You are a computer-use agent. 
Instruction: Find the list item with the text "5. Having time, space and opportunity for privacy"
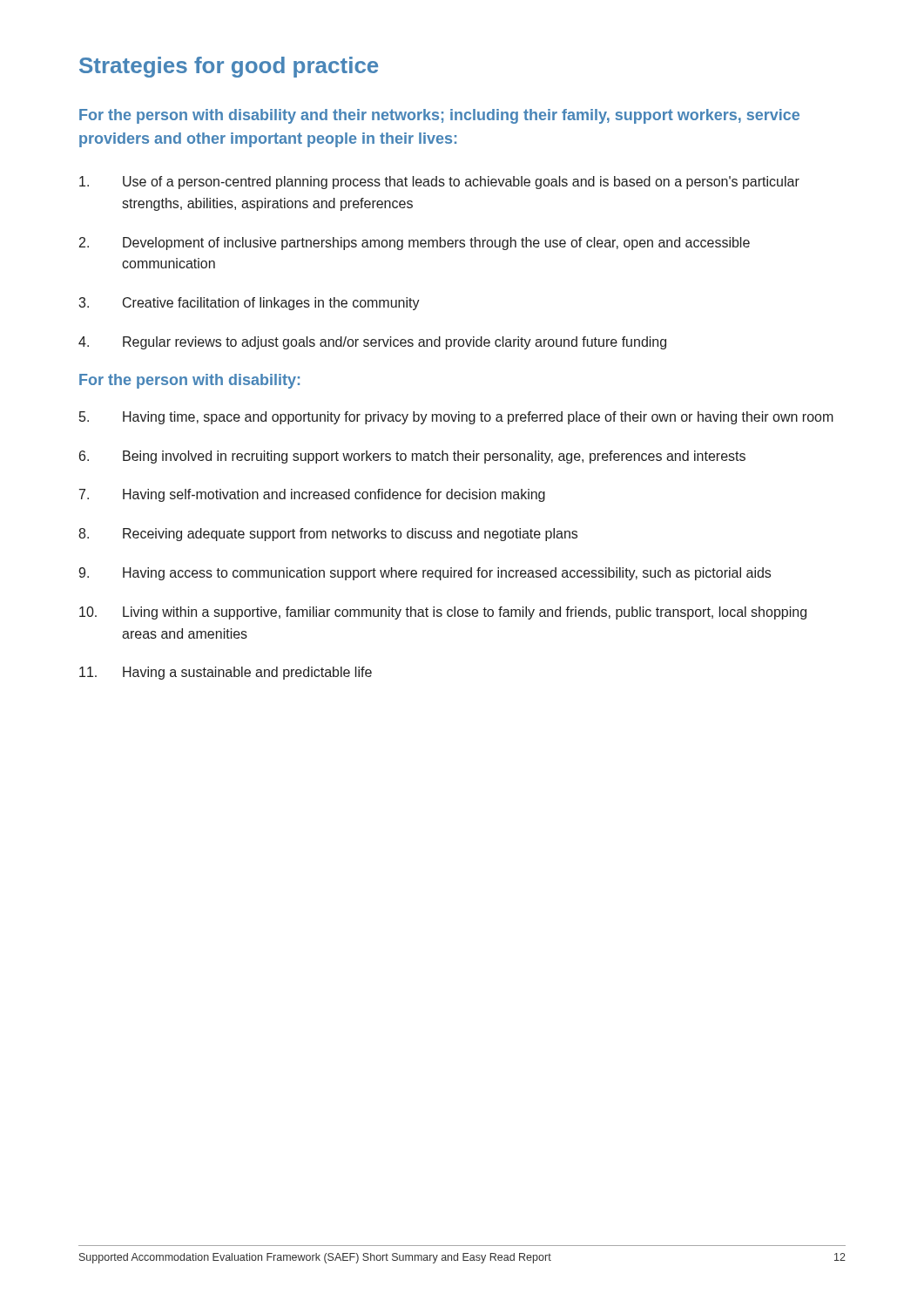tap(456, 418)
